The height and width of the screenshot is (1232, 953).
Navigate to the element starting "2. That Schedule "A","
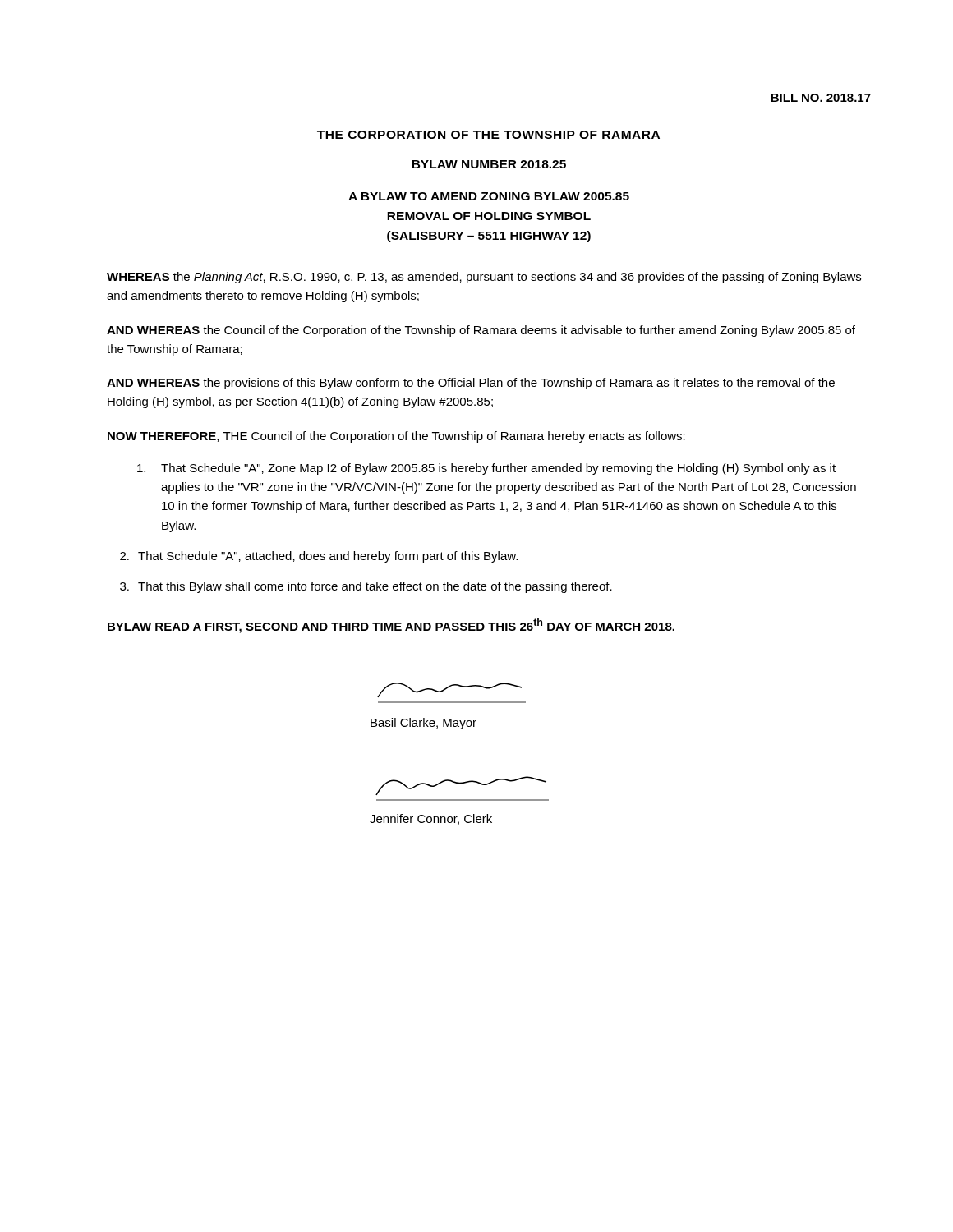(313, 556)
